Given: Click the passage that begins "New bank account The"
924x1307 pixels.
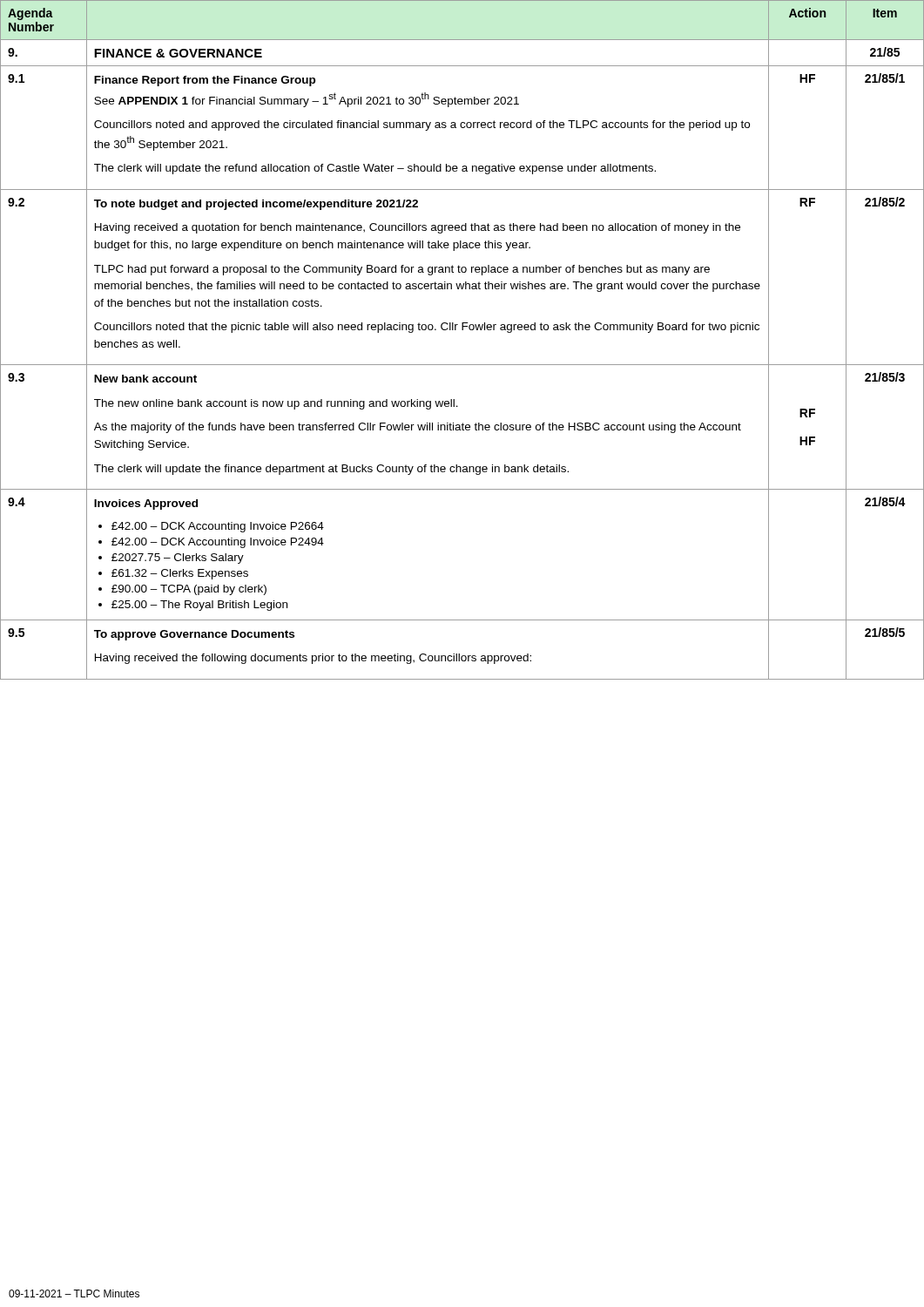Looking at the screenshot, I should 428,424.
